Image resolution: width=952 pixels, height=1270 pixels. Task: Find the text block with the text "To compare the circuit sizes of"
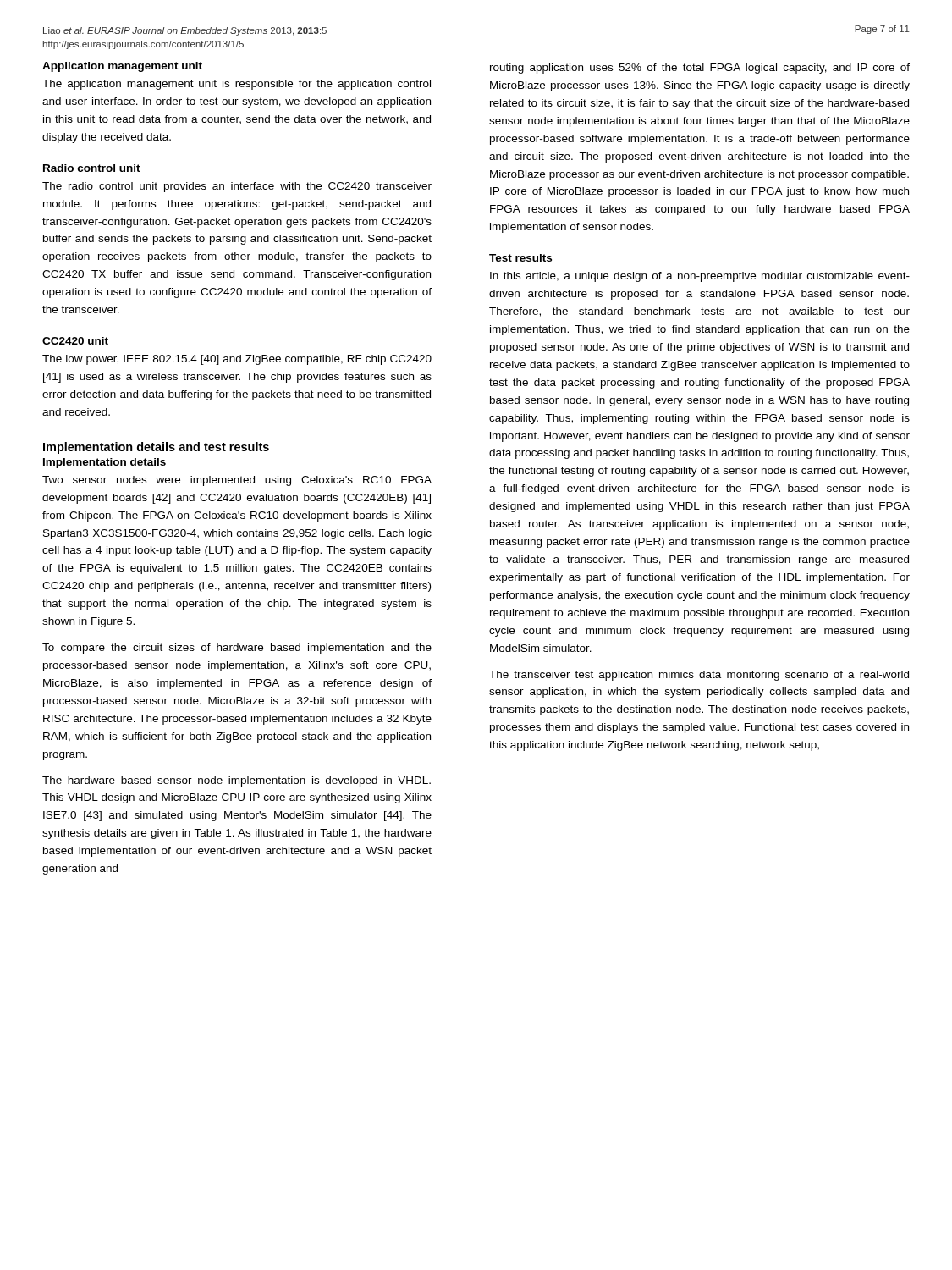click(x=237, y=700)
